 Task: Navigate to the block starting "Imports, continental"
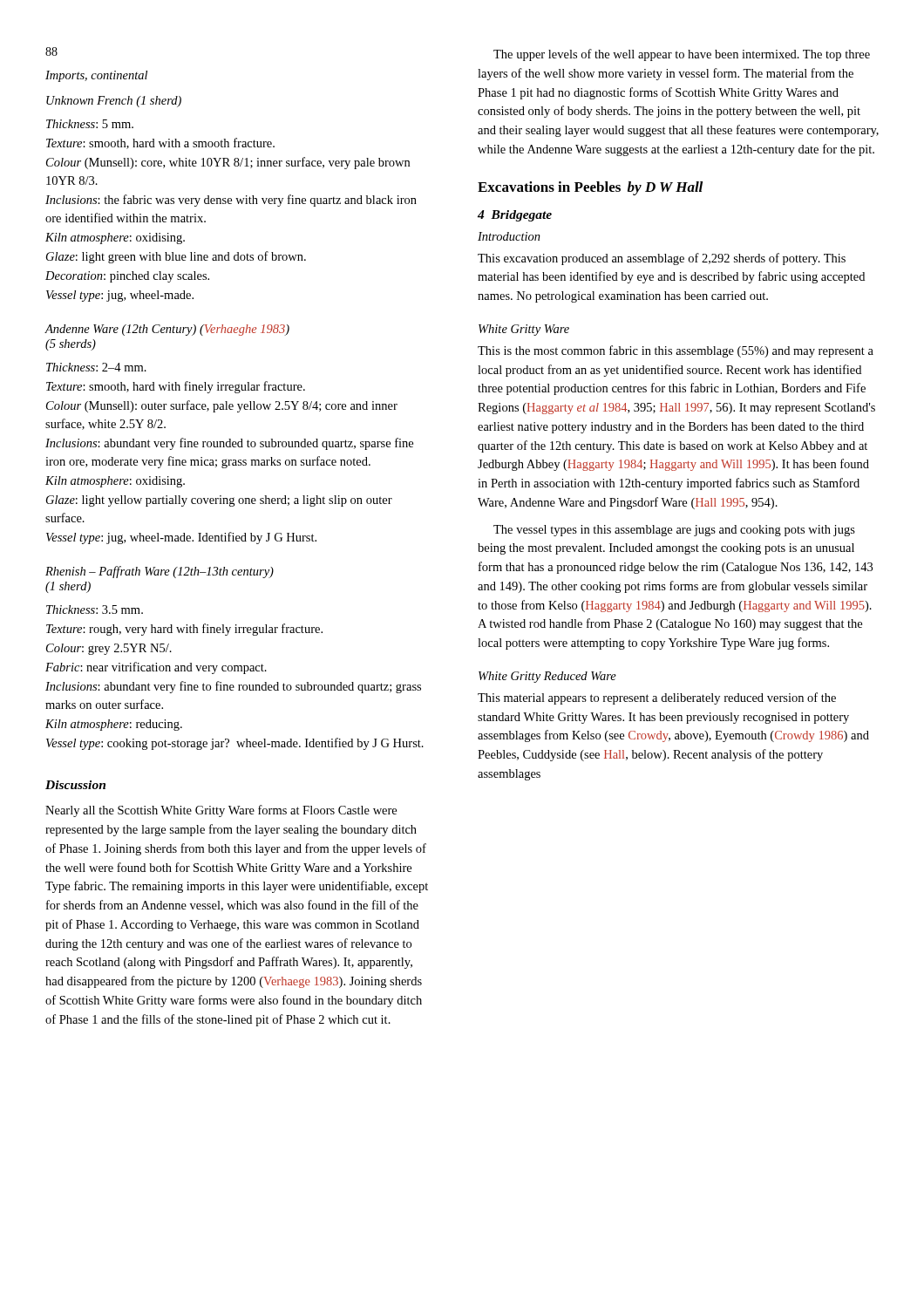97,75
